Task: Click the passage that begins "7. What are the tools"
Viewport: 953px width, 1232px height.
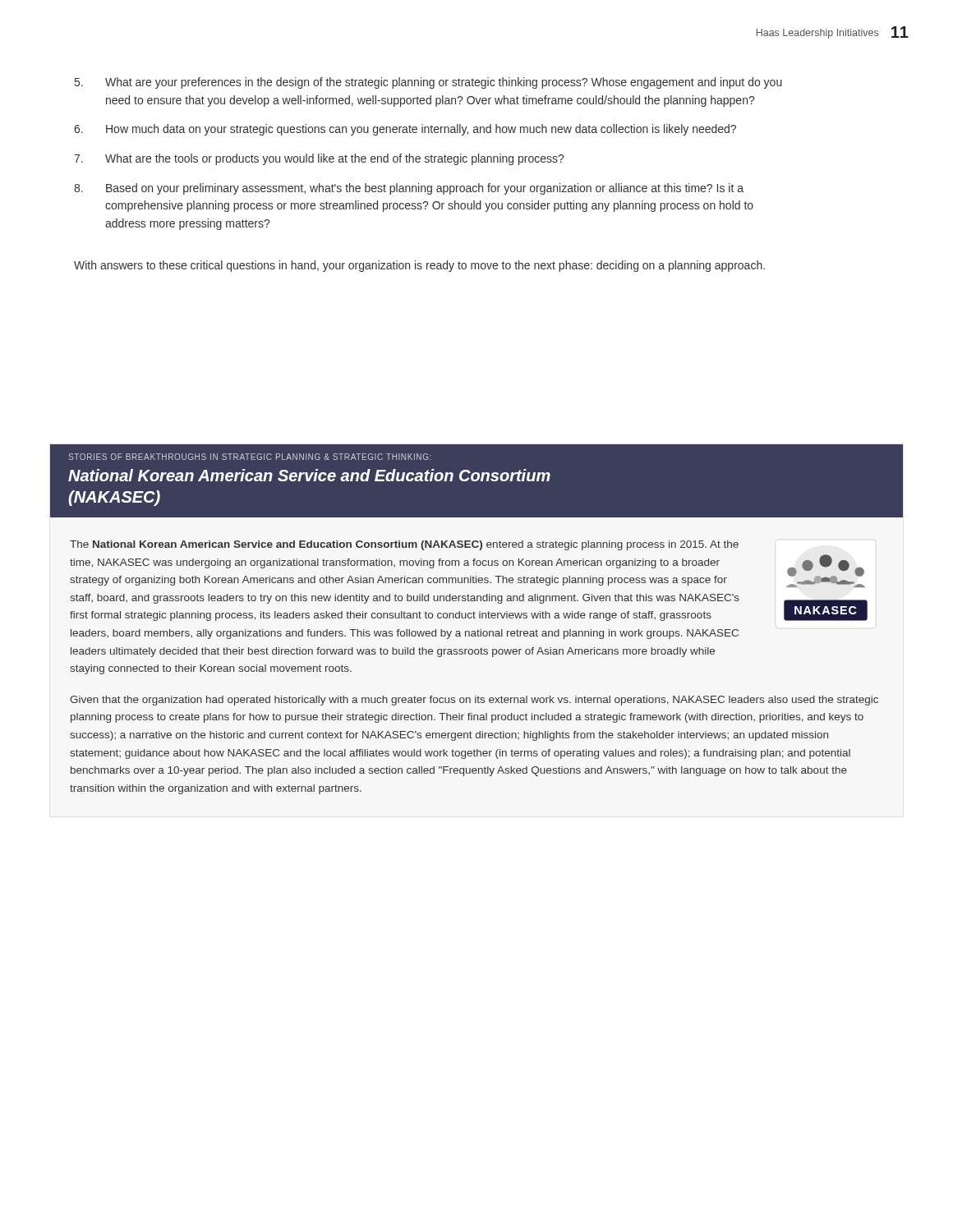Action: tap(431, 159)
